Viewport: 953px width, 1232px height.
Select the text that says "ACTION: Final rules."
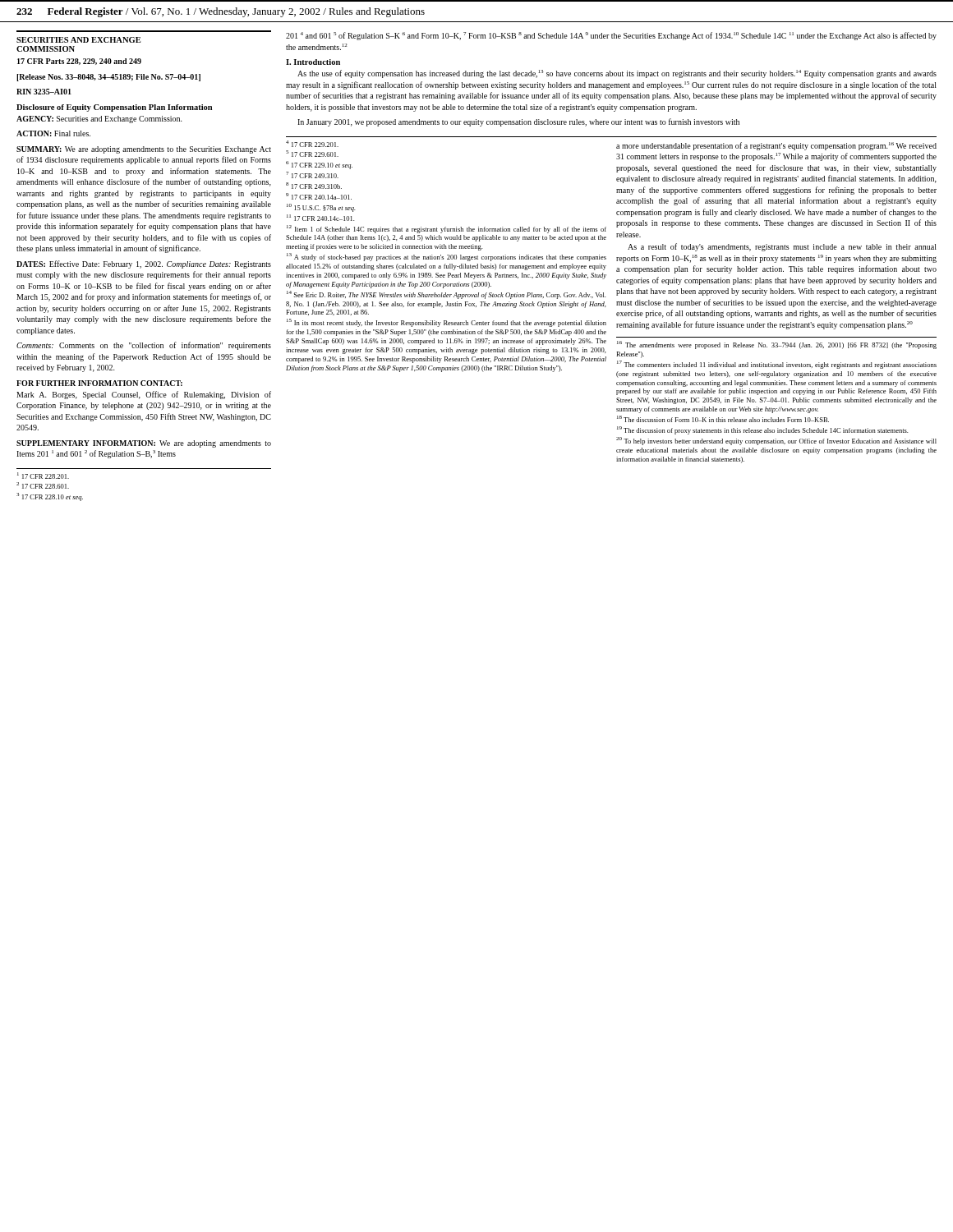click(54, 133)
